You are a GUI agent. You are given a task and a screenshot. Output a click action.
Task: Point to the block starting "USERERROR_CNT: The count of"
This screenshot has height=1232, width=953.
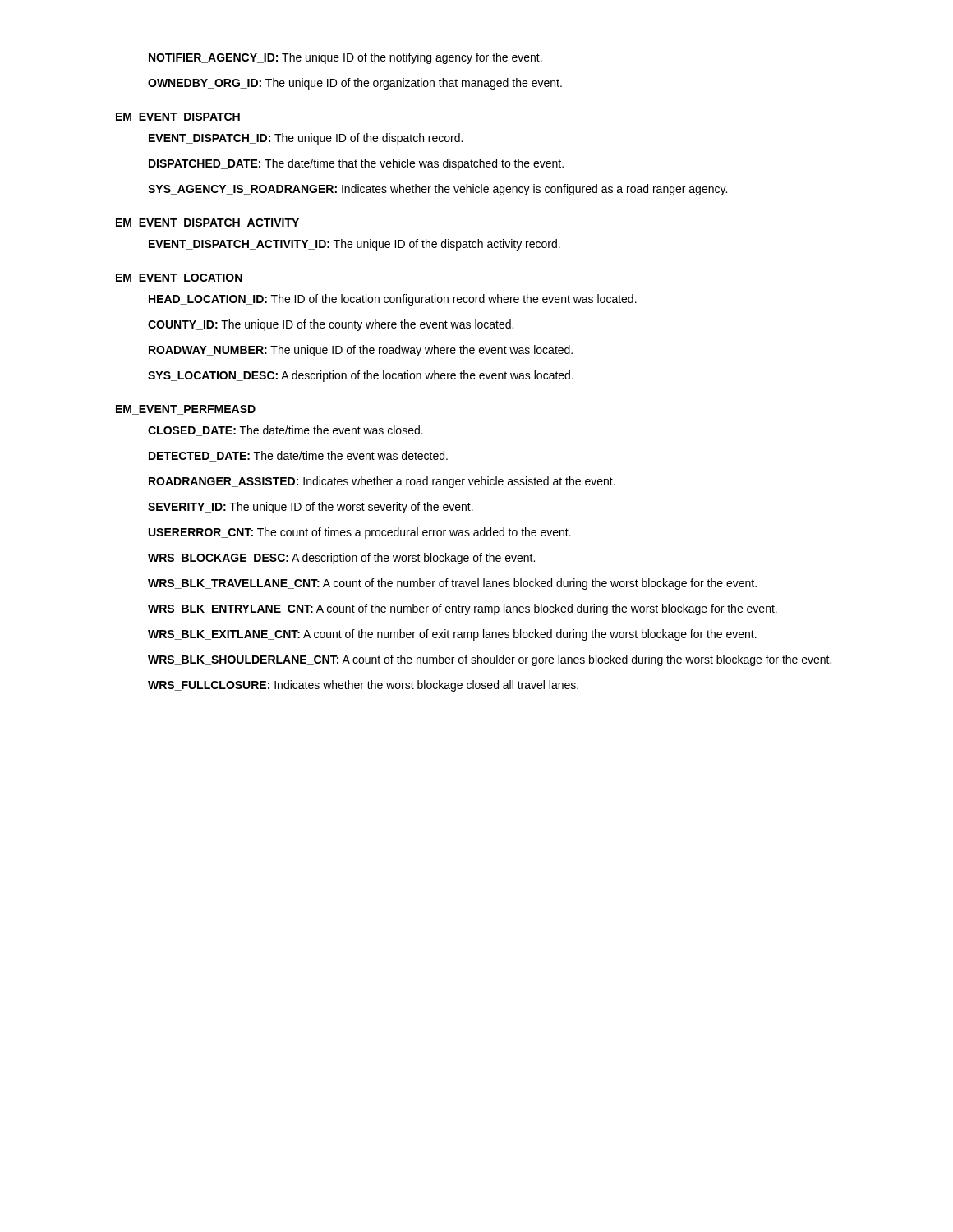tap(360, 532)
